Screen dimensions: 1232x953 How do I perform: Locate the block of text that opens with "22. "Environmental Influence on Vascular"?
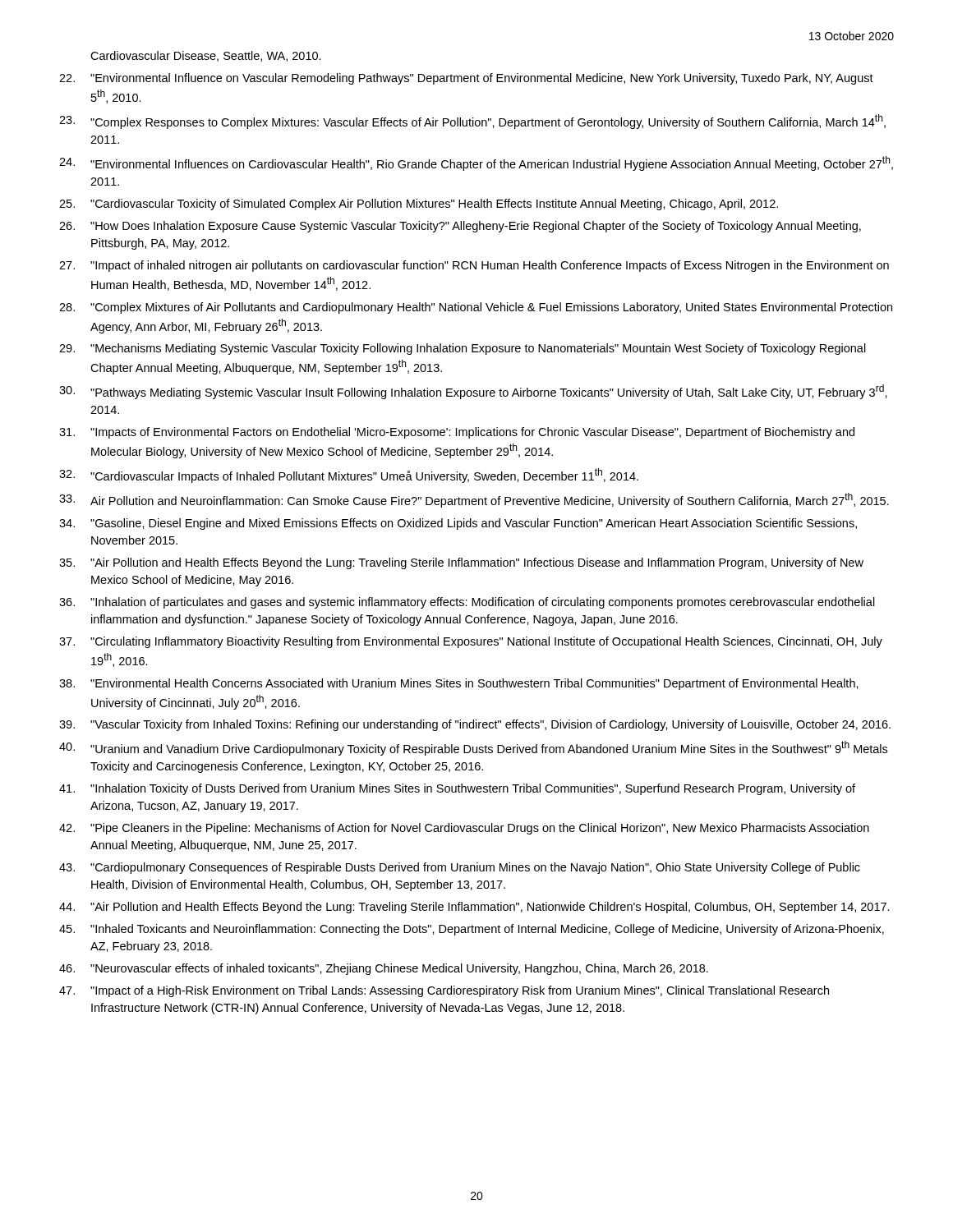pyautogui.click(x=476, y=88)
